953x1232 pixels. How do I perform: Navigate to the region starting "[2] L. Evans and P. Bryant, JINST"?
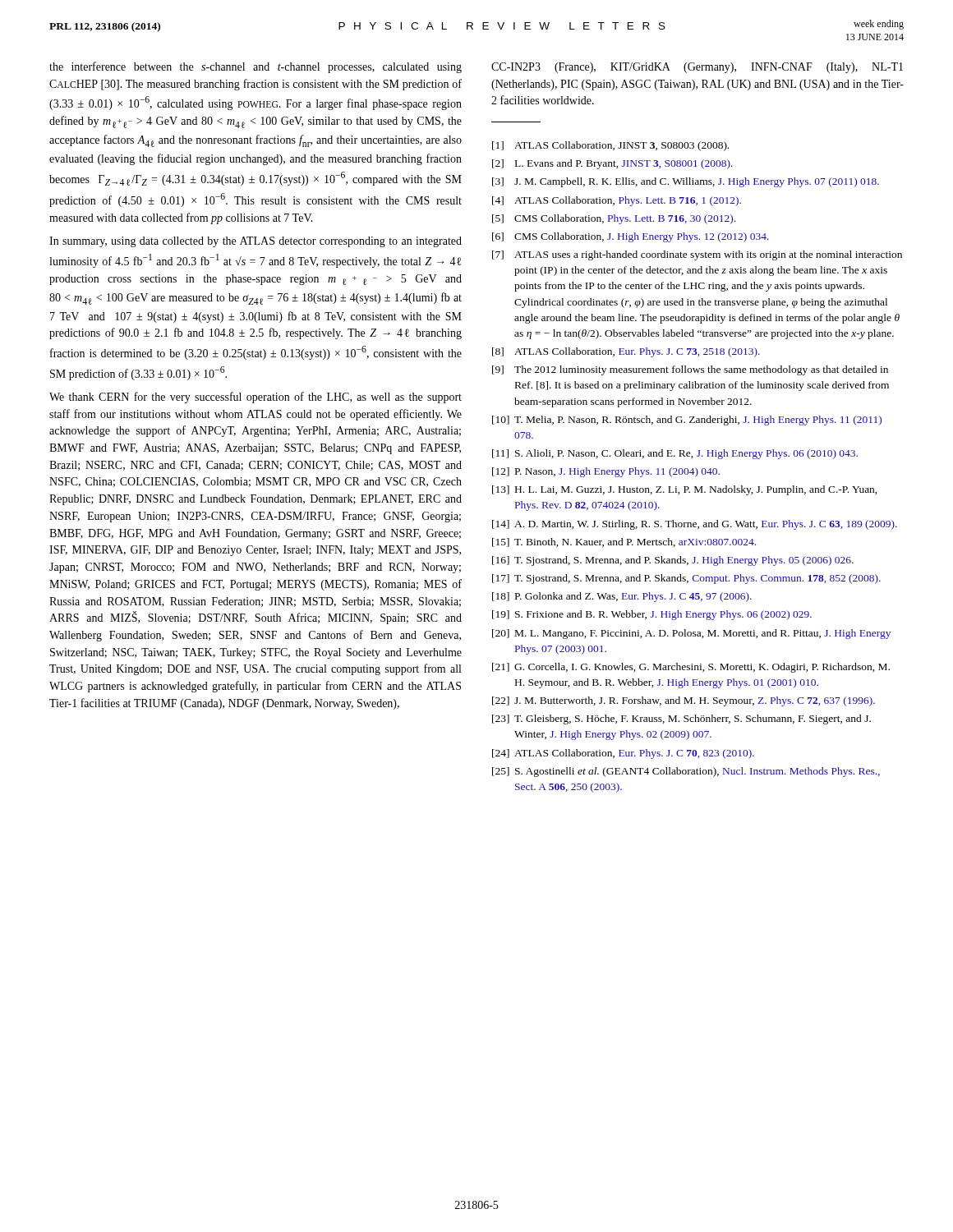698,163
